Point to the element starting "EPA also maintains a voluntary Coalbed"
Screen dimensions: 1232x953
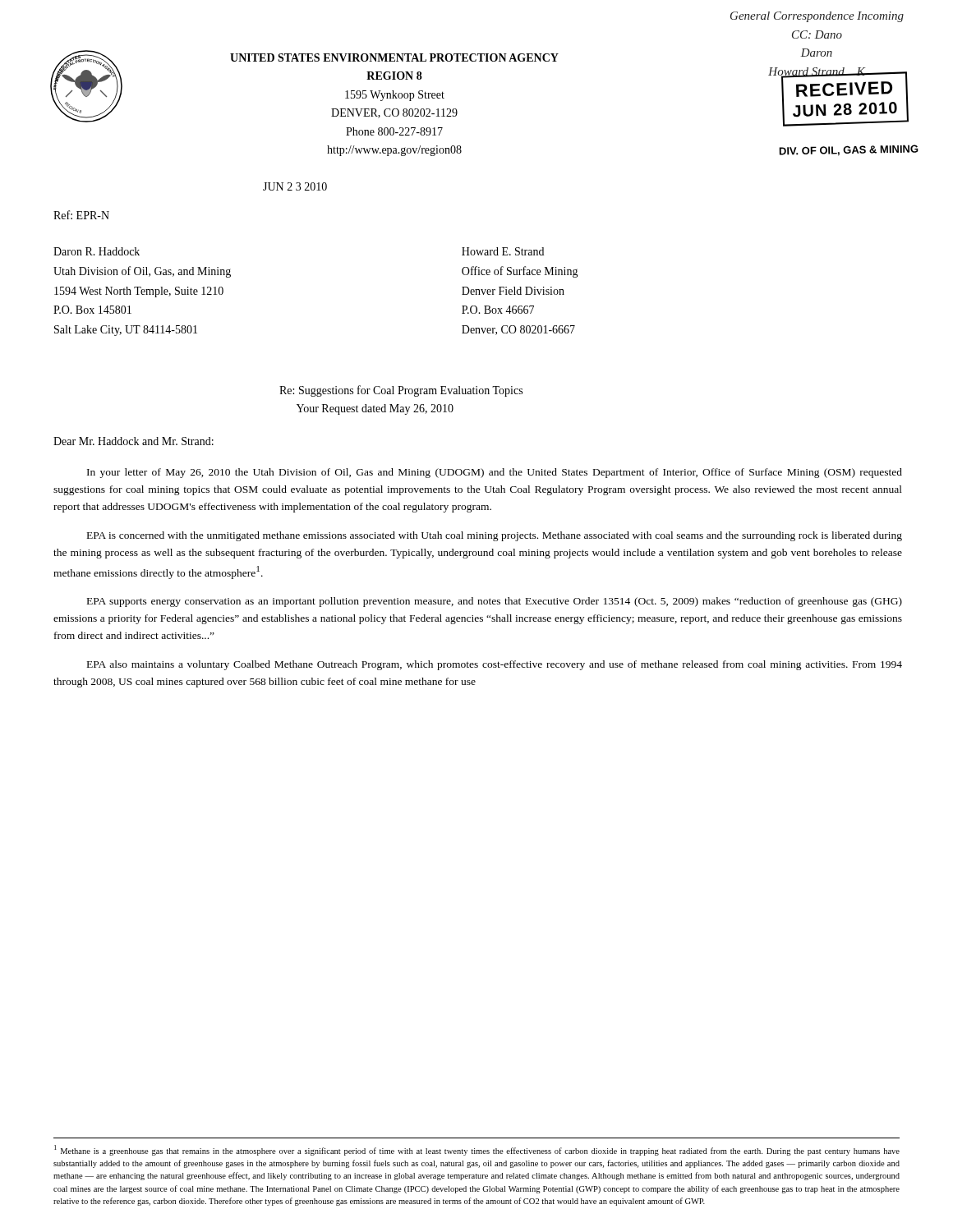[x=478, y=672]
